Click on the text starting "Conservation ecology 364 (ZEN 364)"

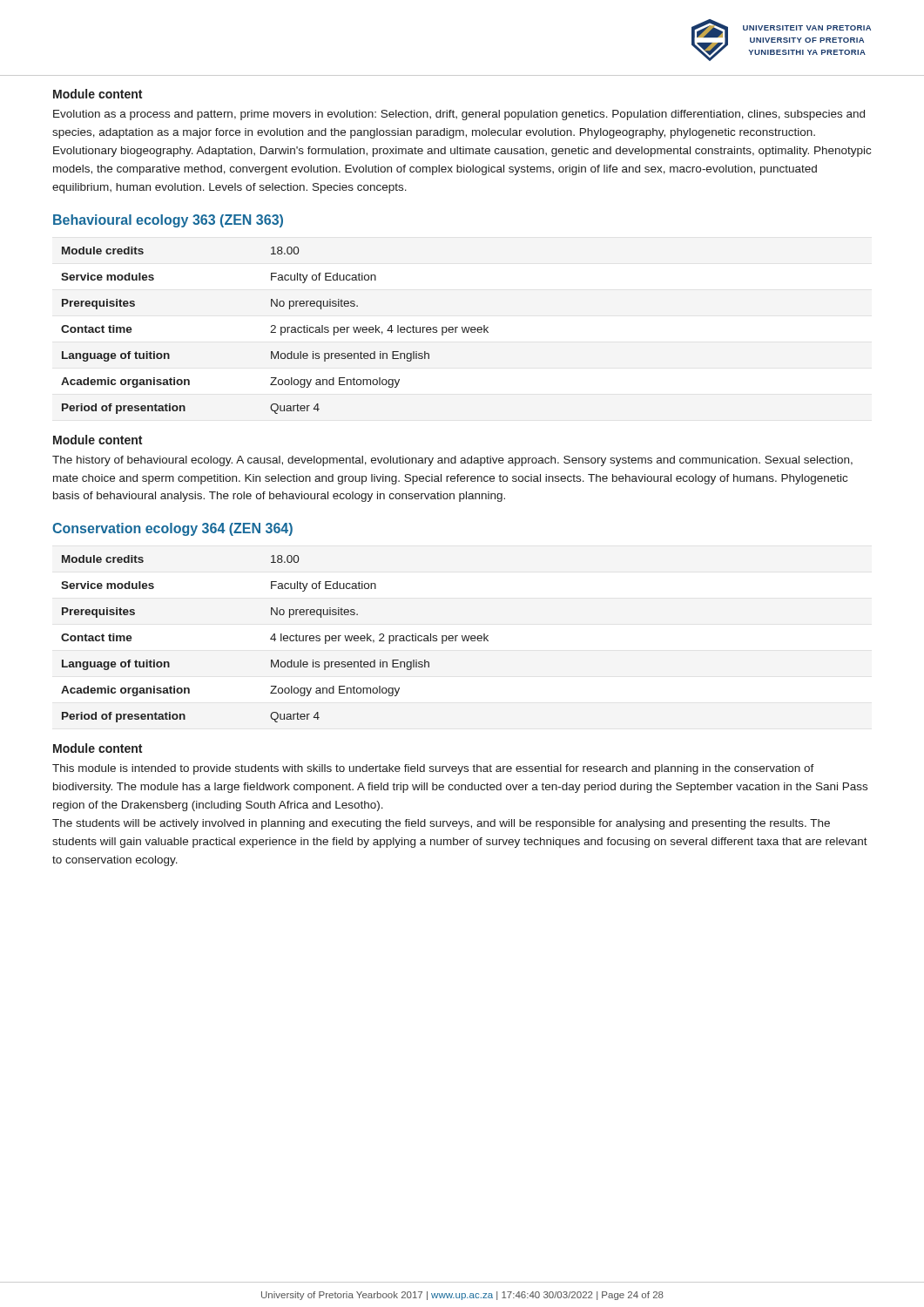(173, 529)
